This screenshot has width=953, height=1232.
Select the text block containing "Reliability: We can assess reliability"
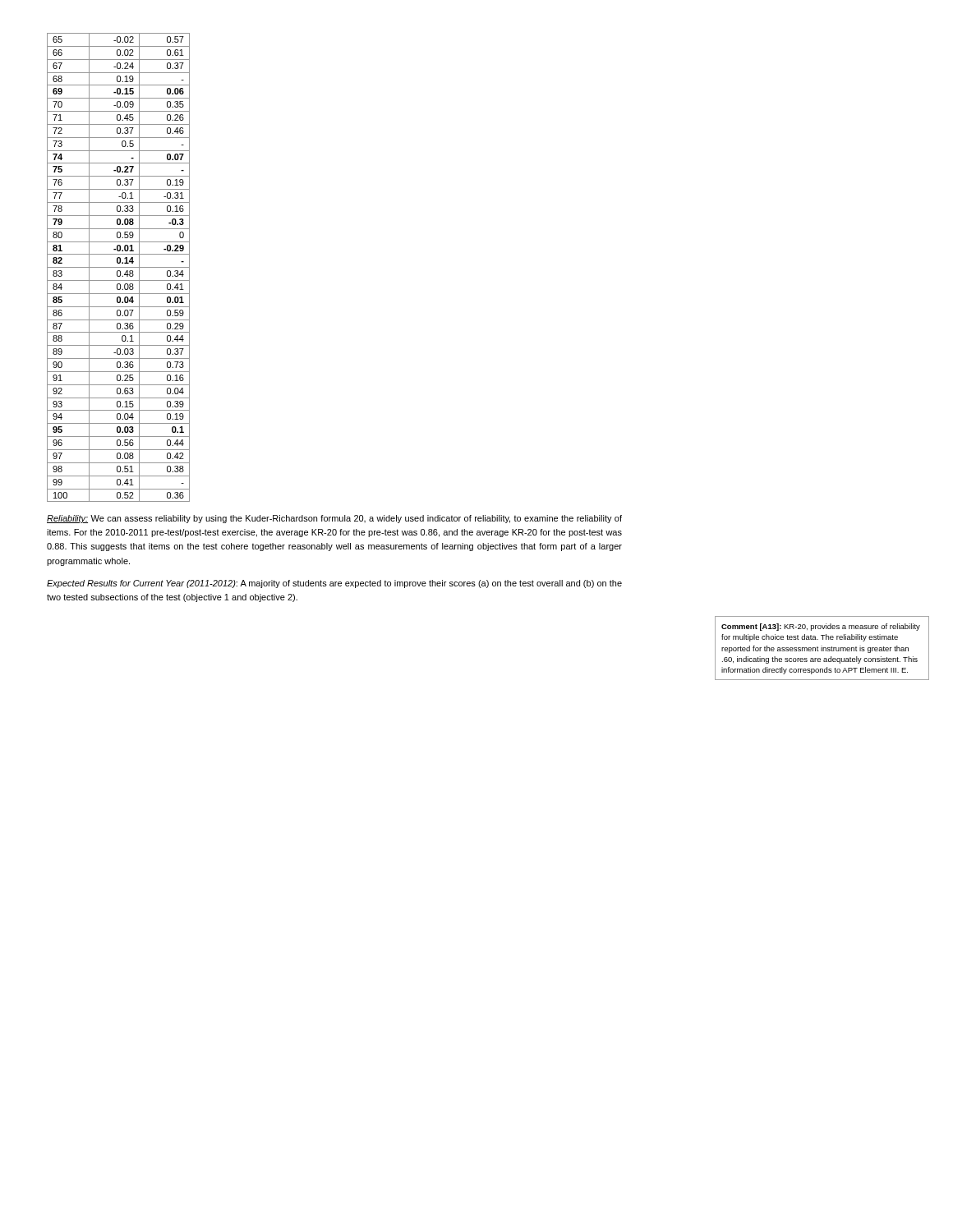tap(334, 540)
